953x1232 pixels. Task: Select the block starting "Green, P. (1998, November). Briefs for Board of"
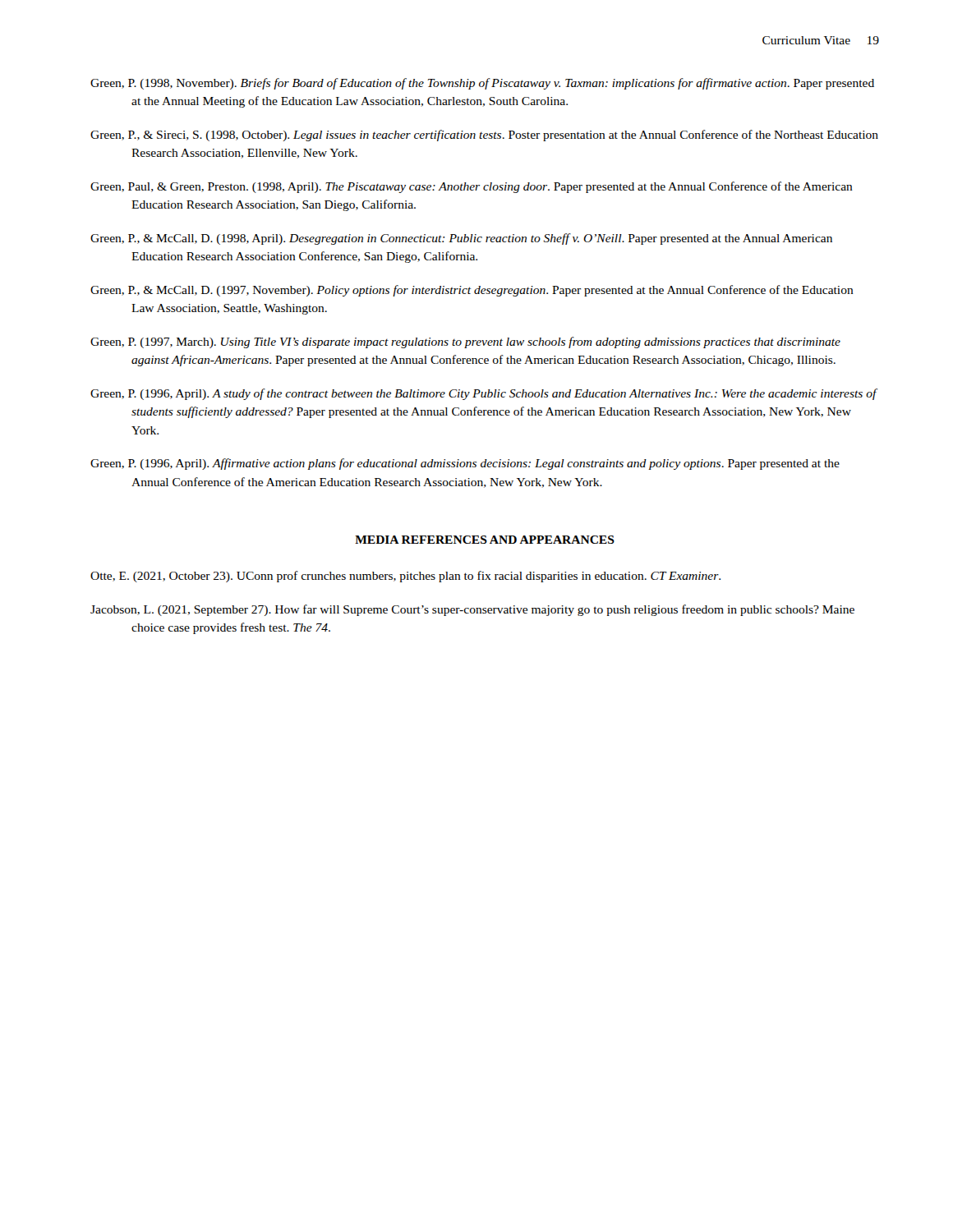[482, 92]
